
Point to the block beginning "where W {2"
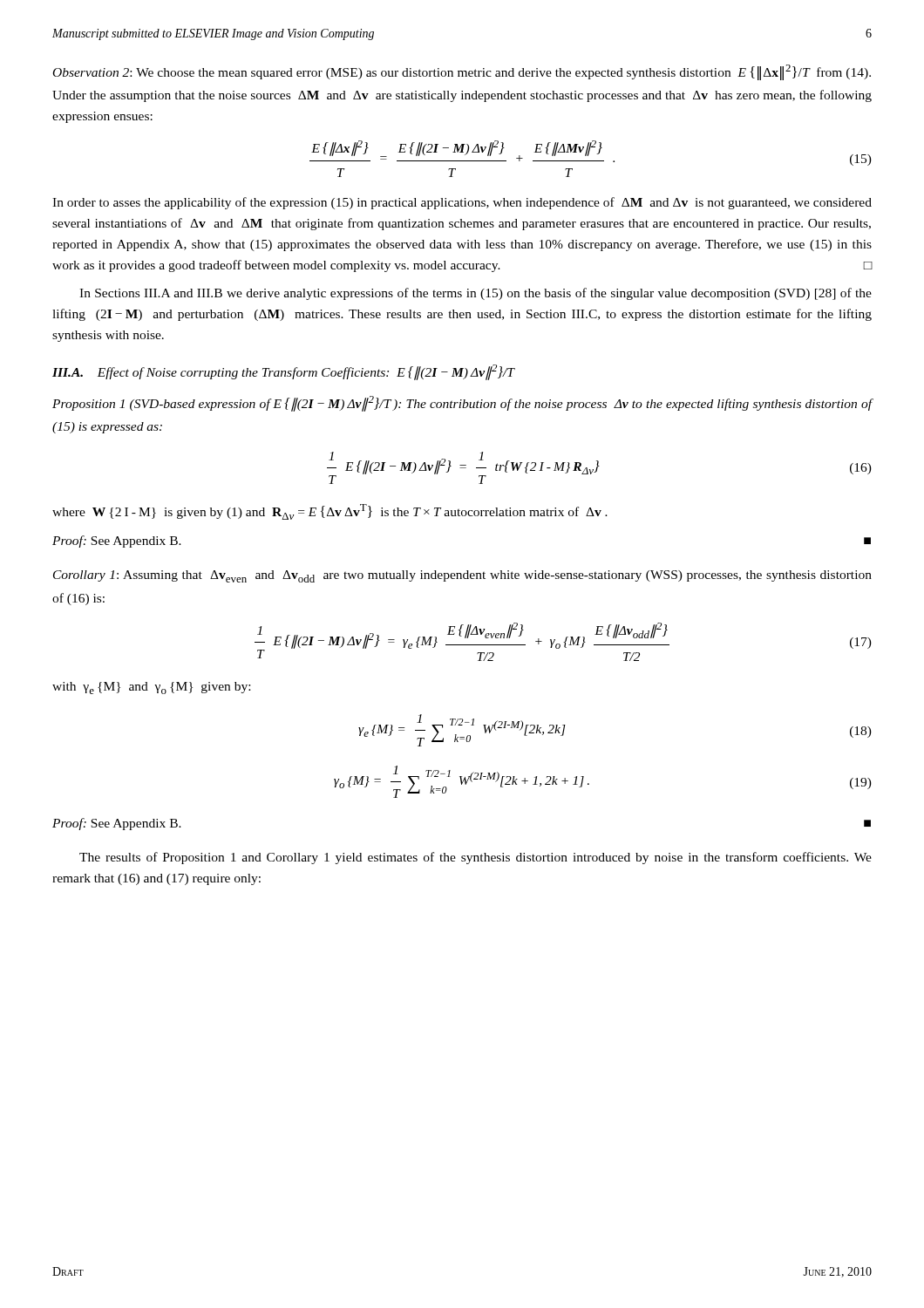pyautogui.click(x=330, y=511)
